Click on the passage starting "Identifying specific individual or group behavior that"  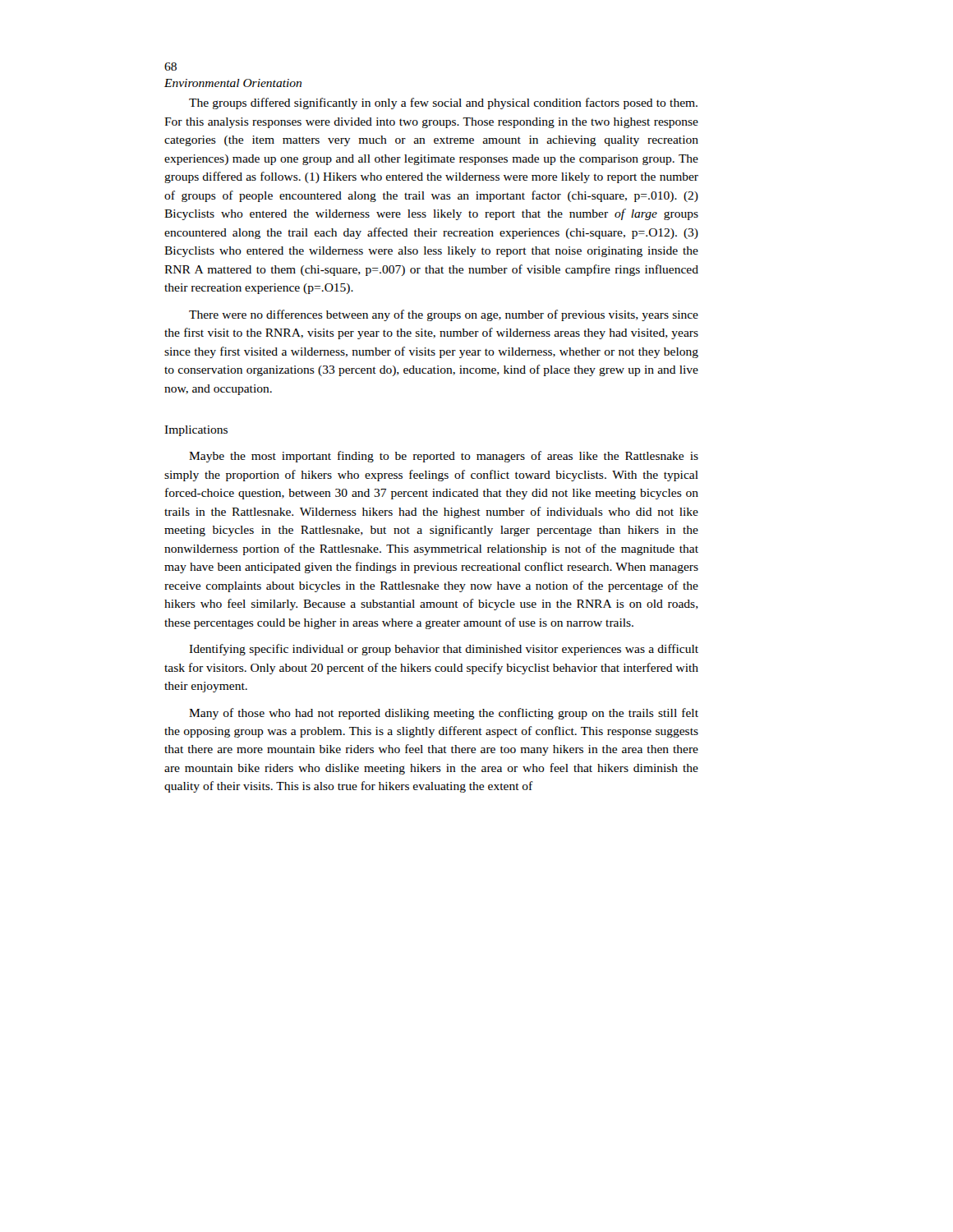click(x=431, y=668)
